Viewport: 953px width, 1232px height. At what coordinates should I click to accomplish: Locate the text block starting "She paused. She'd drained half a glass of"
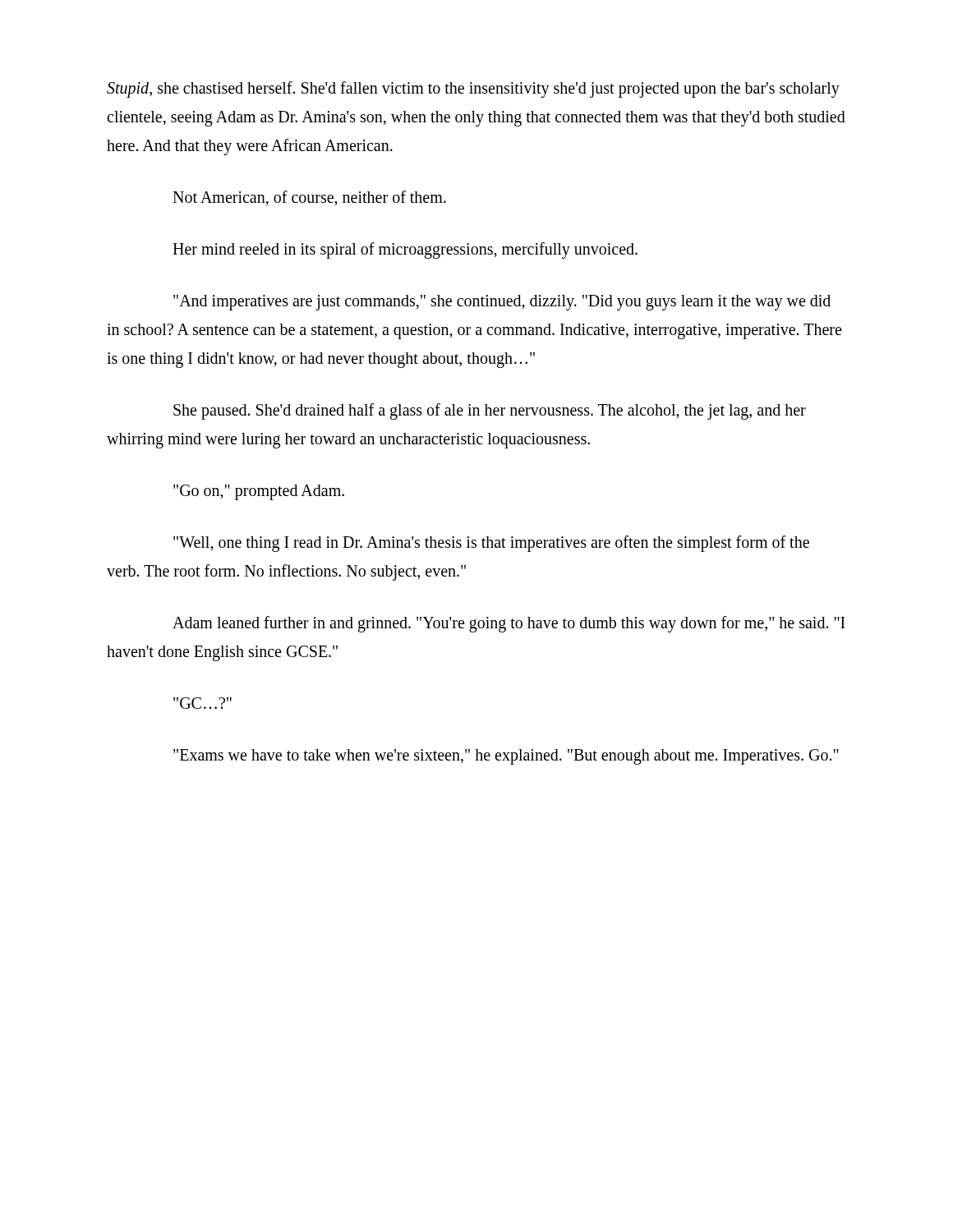point(476,425)
